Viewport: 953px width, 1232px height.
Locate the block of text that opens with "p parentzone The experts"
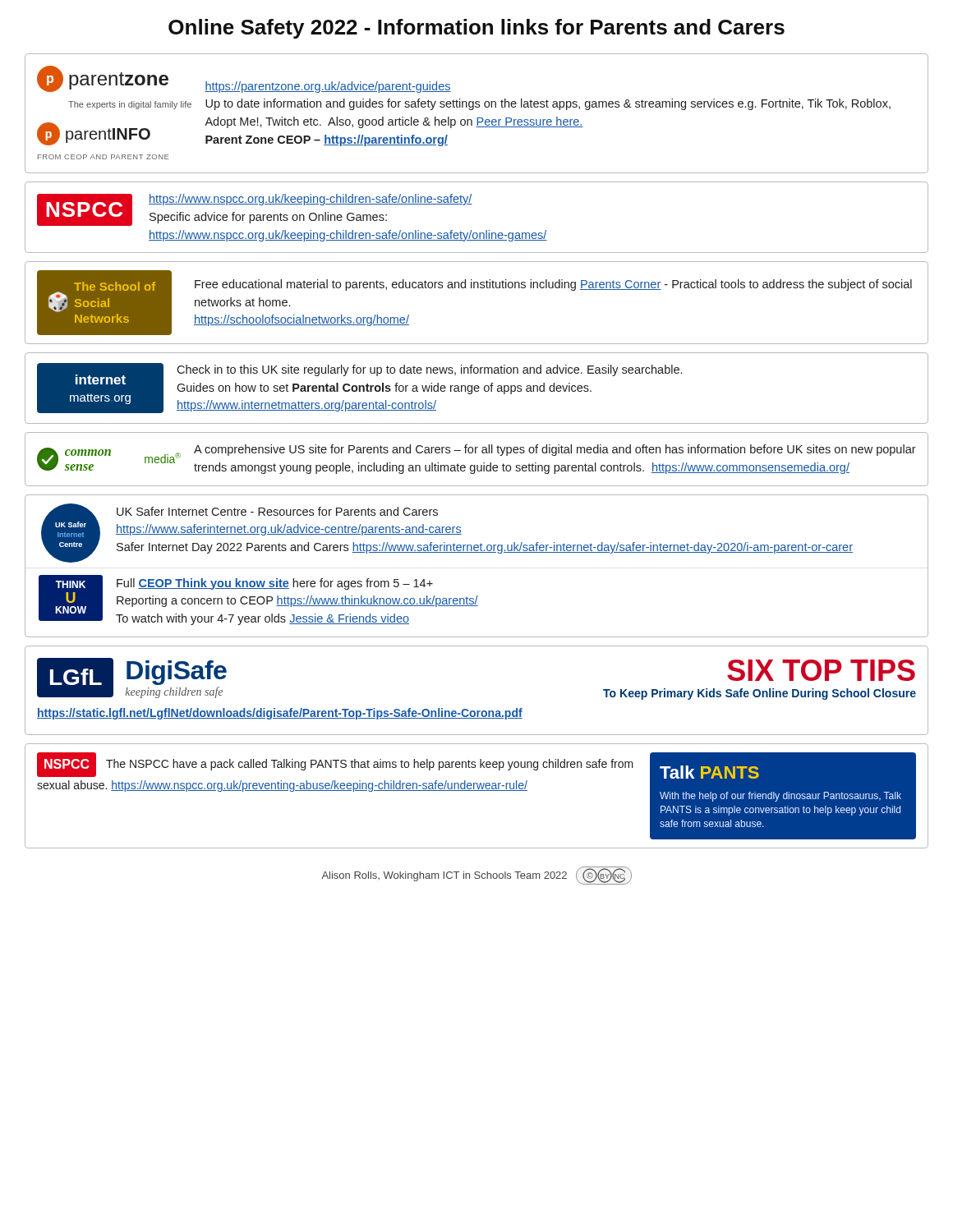pos(476,113)
